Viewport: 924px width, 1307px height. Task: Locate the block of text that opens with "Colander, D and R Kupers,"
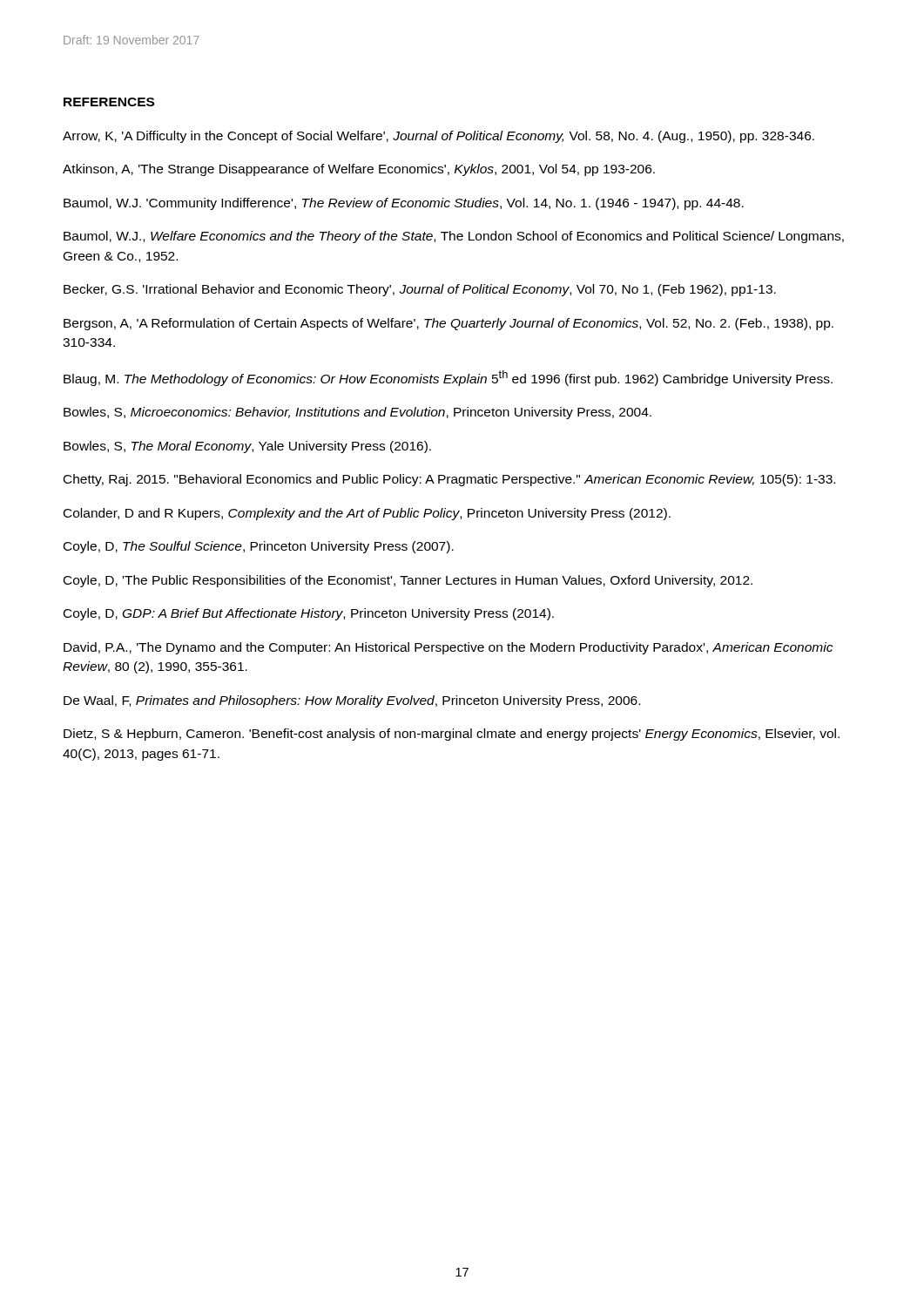click(367, 513)
